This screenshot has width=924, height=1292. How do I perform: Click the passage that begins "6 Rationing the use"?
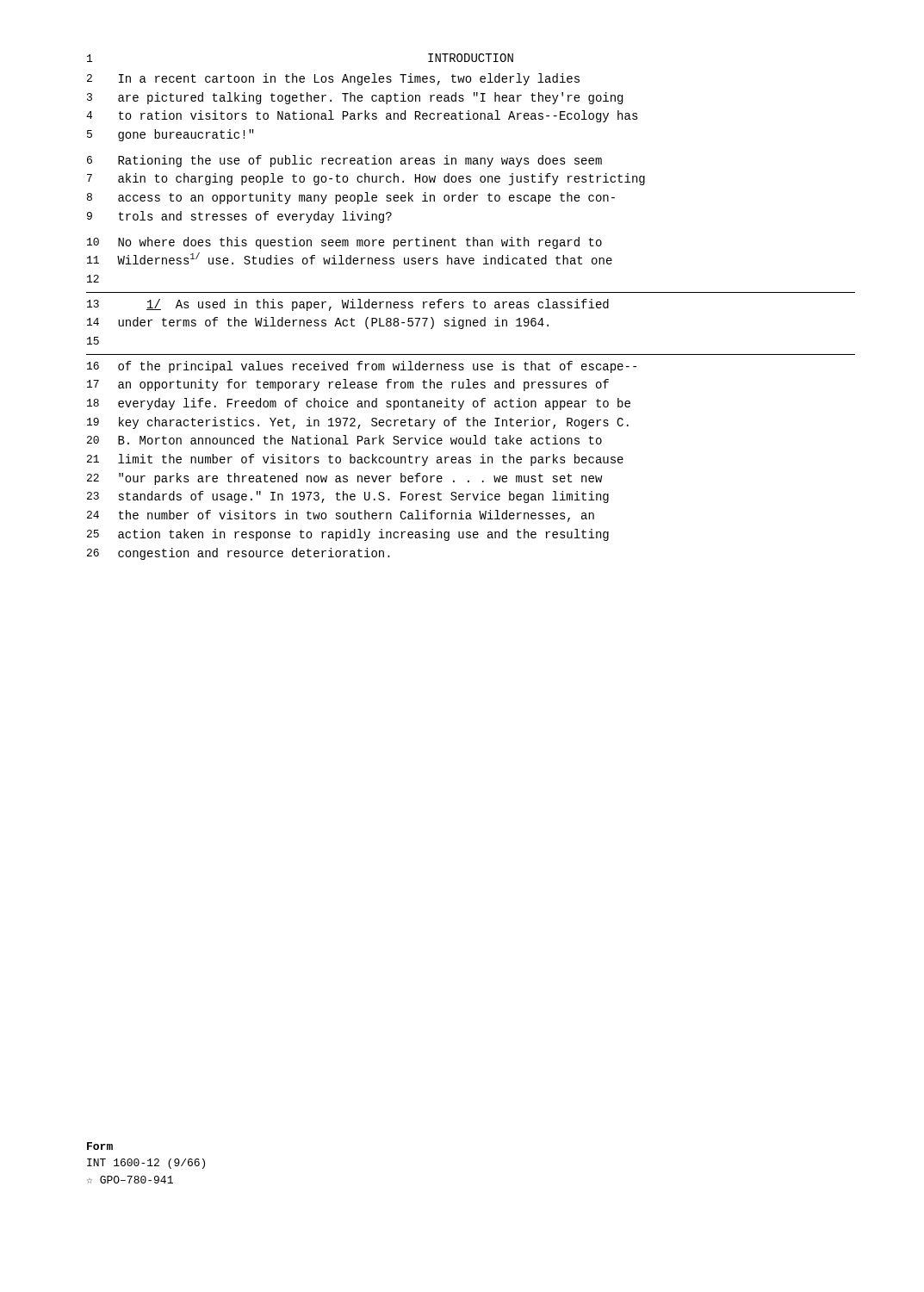(x=471, y=190)
